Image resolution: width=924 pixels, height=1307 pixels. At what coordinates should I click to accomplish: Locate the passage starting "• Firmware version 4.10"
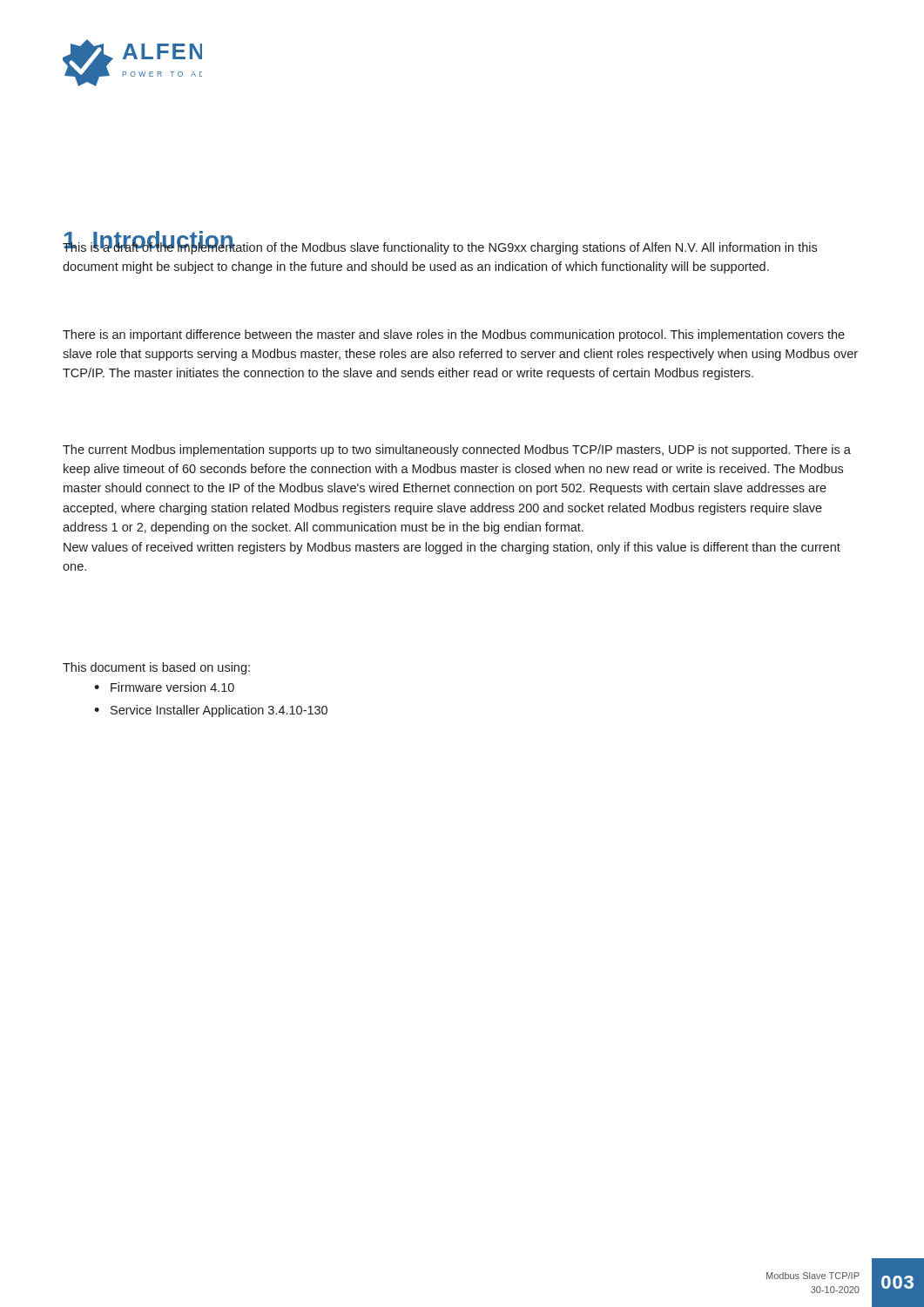tap(164, 687)
